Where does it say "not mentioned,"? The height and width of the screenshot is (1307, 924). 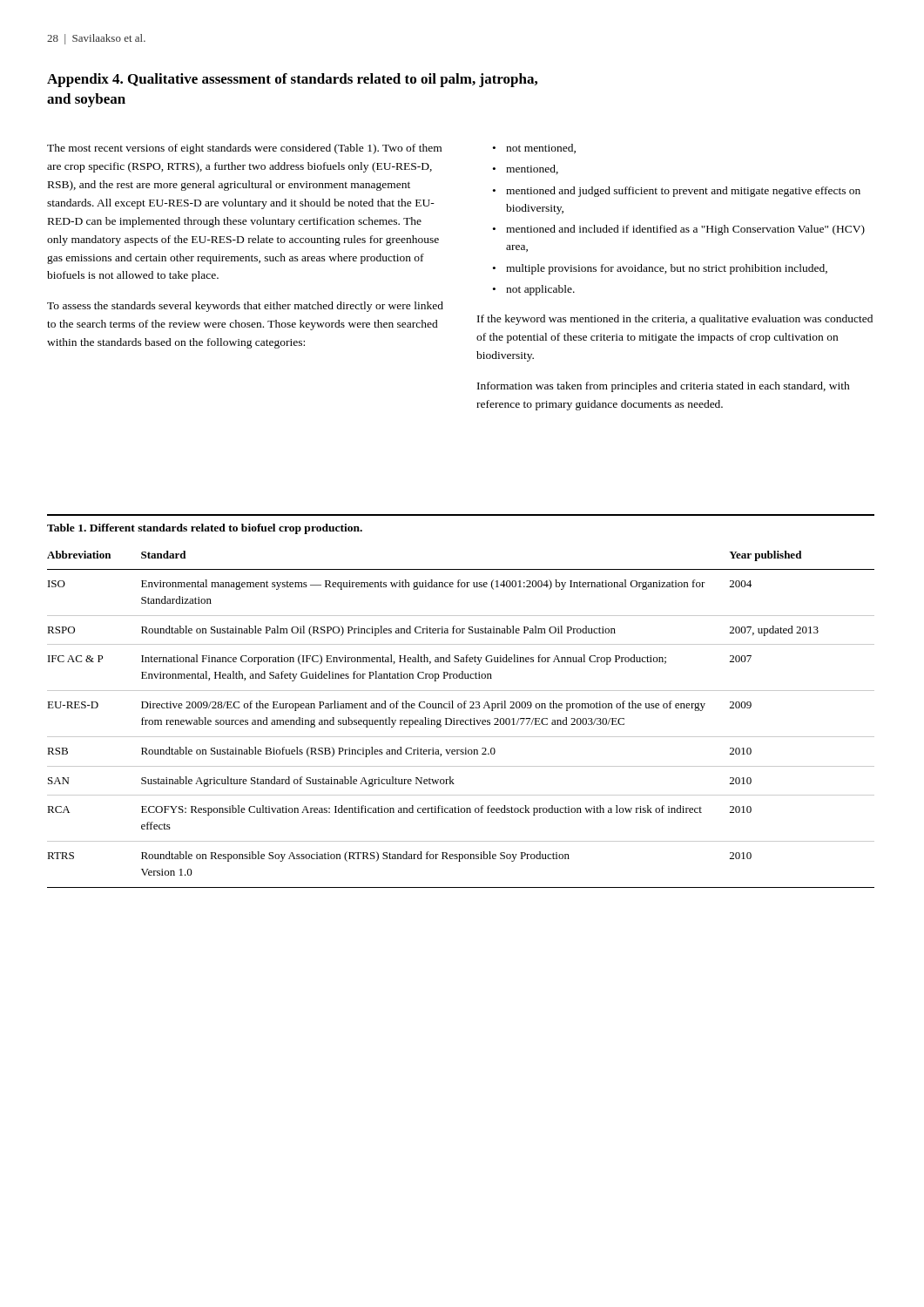pyautogui.click(x=541, y=148)
